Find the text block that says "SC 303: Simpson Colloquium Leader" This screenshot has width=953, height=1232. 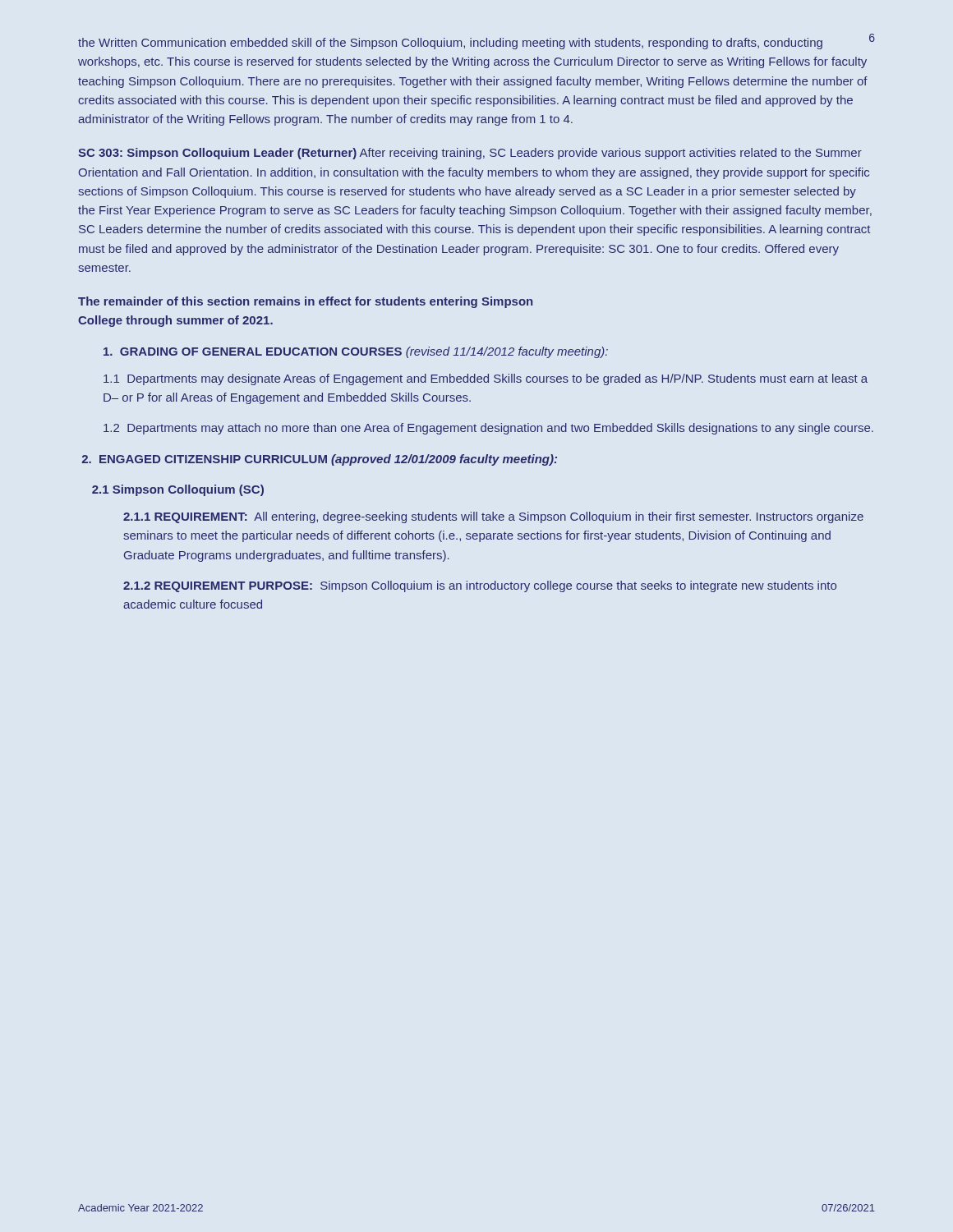475,210
